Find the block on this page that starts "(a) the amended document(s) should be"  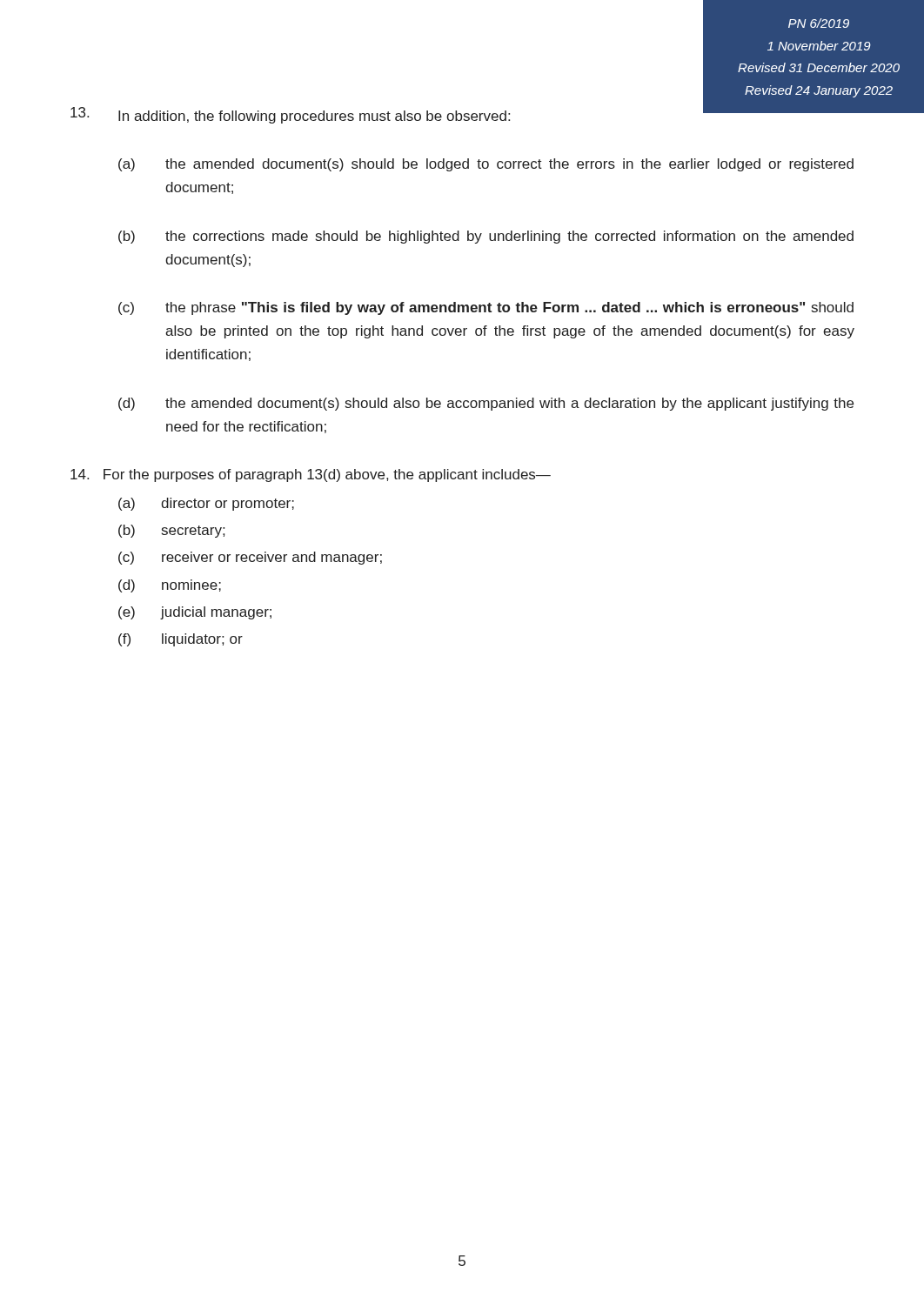(x=486, y=176)
